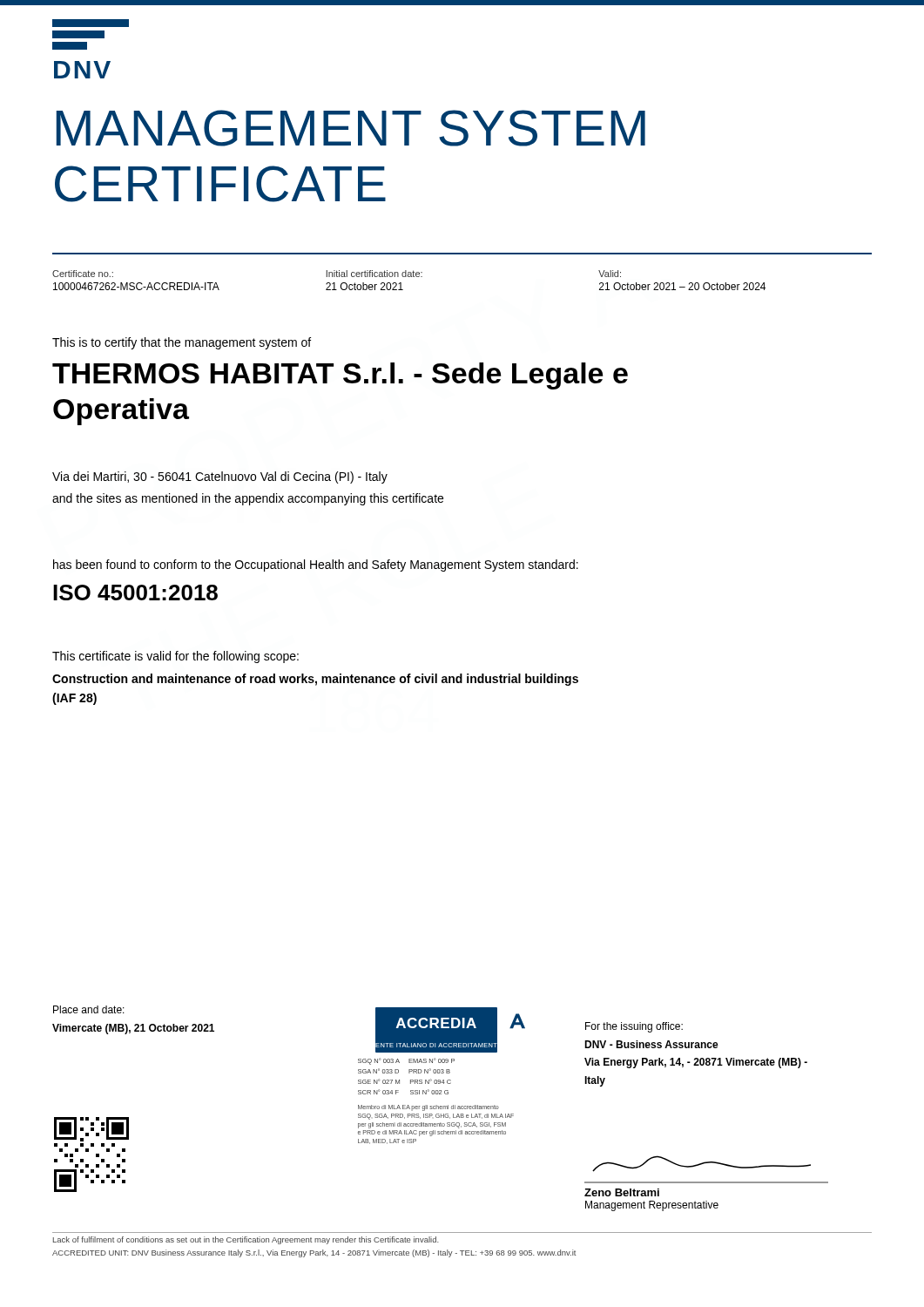
Task: Locate the block of text that opens with "Valid: 21 October"
Action: [735, 281]
